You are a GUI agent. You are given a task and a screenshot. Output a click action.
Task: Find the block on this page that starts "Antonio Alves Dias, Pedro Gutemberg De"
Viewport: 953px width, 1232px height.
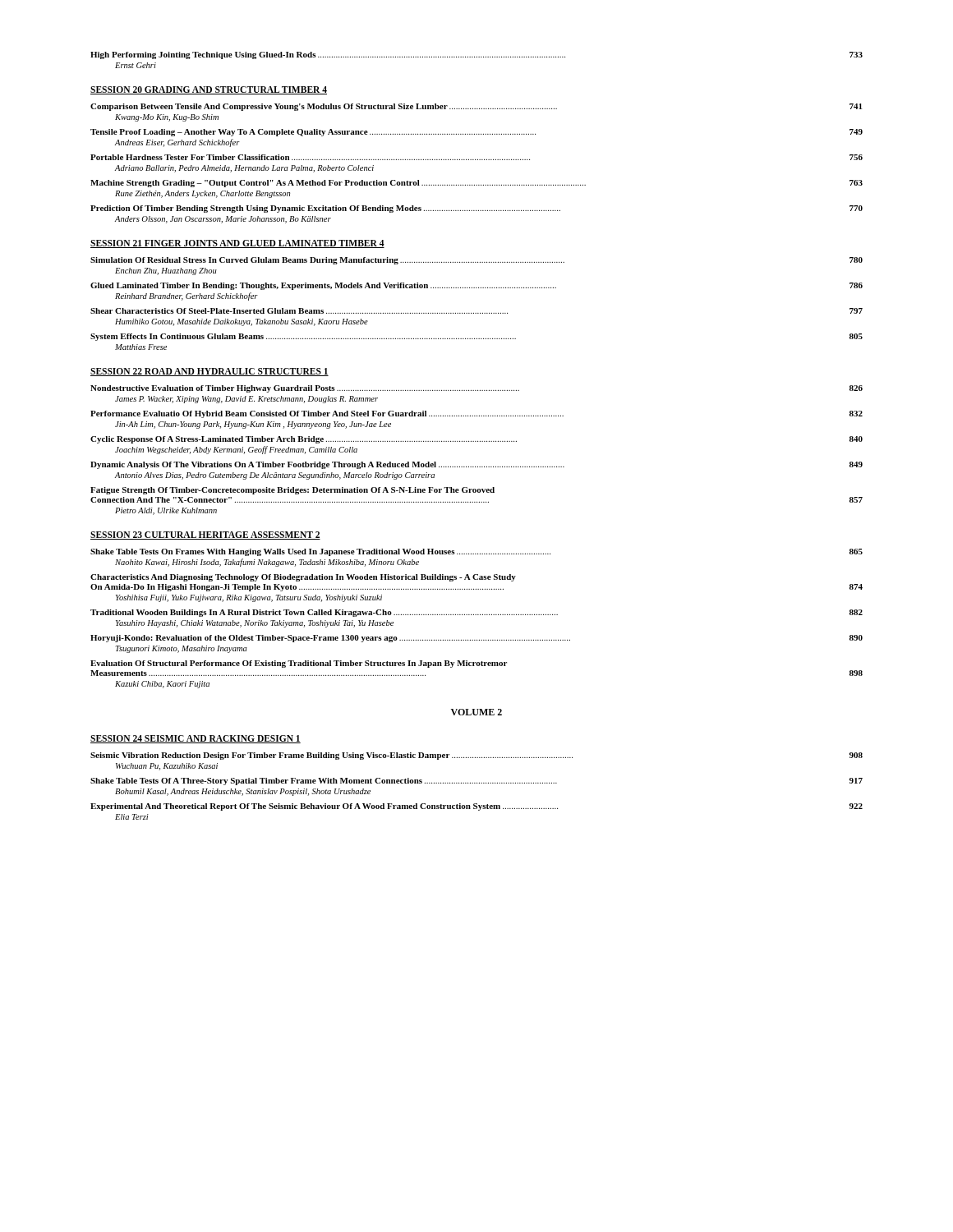tap(275, 475)
